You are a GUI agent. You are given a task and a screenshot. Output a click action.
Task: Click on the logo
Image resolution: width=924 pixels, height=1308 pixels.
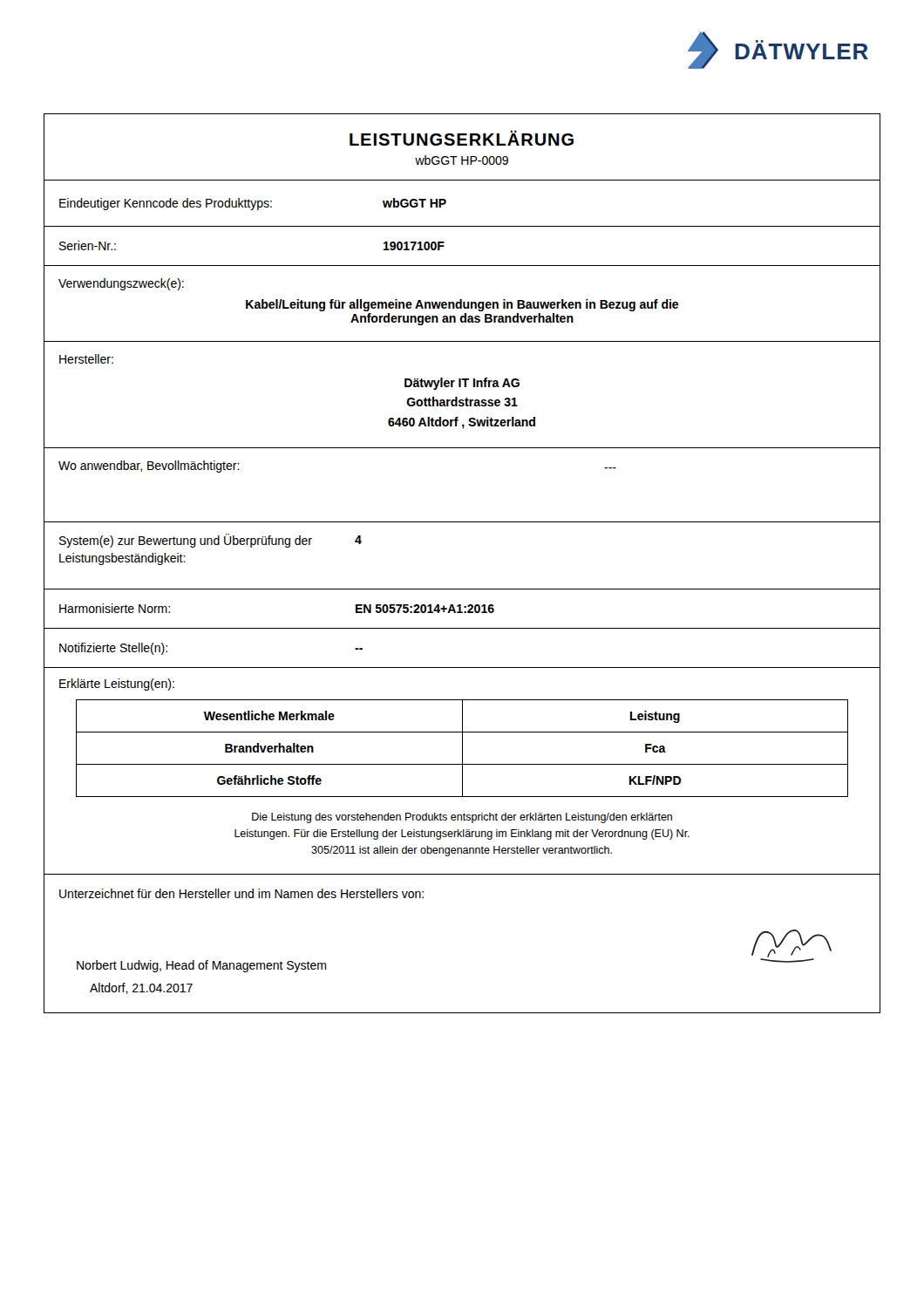tap(776, 54)
